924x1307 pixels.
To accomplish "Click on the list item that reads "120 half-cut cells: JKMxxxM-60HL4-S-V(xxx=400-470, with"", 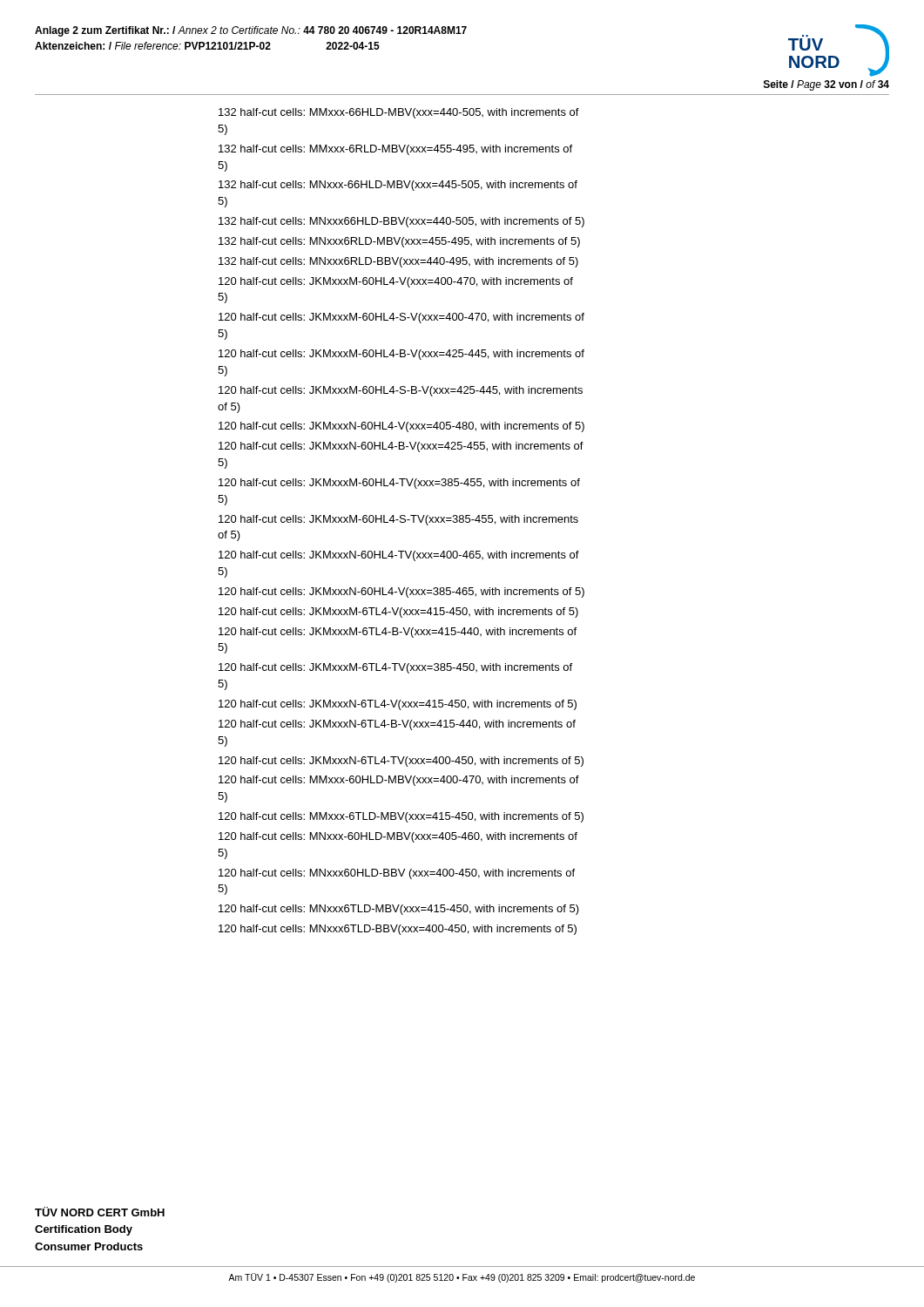I will tap(401, 325).
